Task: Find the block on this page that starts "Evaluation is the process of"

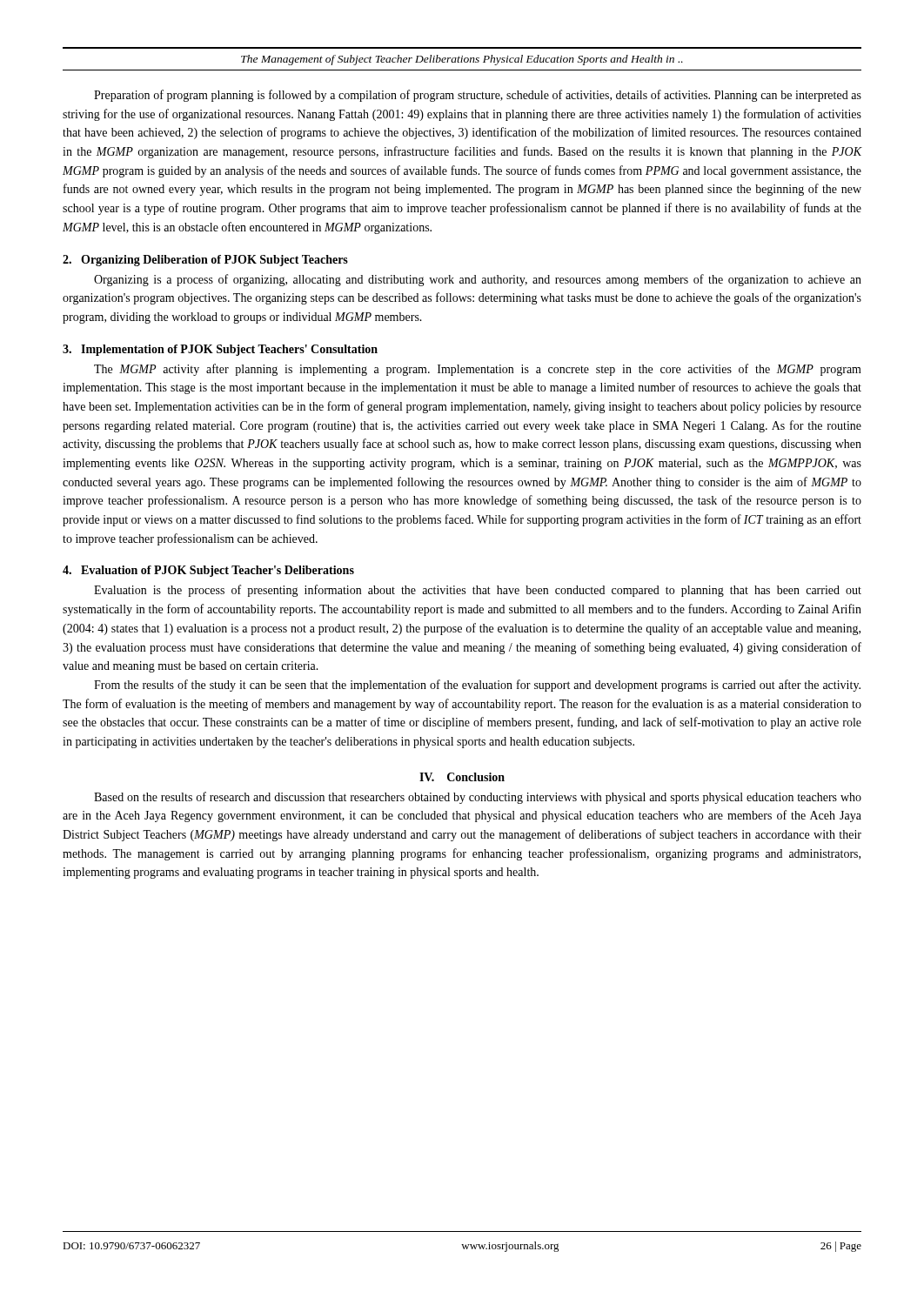Action: (x=462, y=628)
